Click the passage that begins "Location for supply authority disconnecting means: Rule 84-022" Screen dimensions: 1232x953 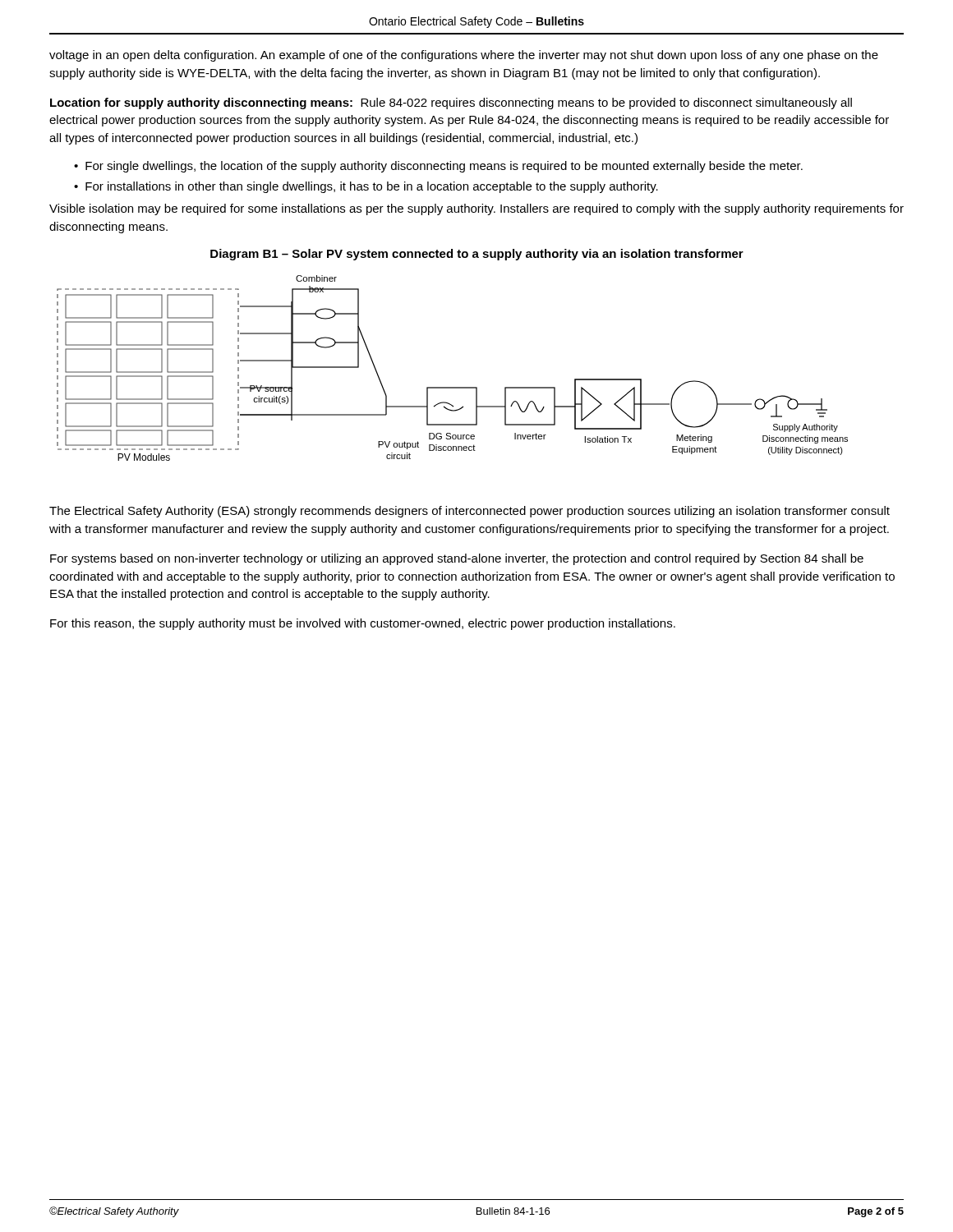[x=469, y=120]
